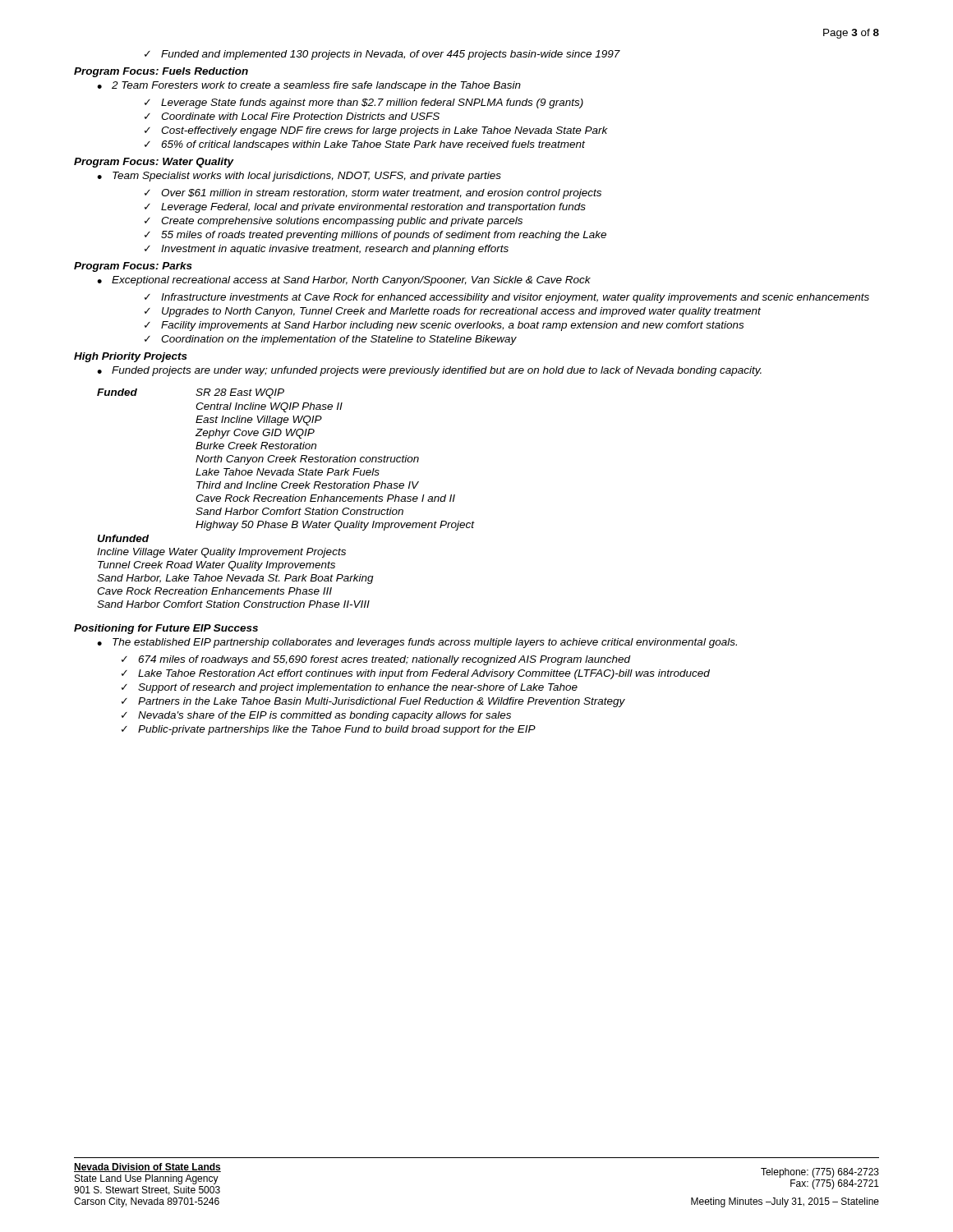953x1232 pixels.
Task: Find the text block starting "Program Focus: Water Quality"
Action: tap(154, 161)
